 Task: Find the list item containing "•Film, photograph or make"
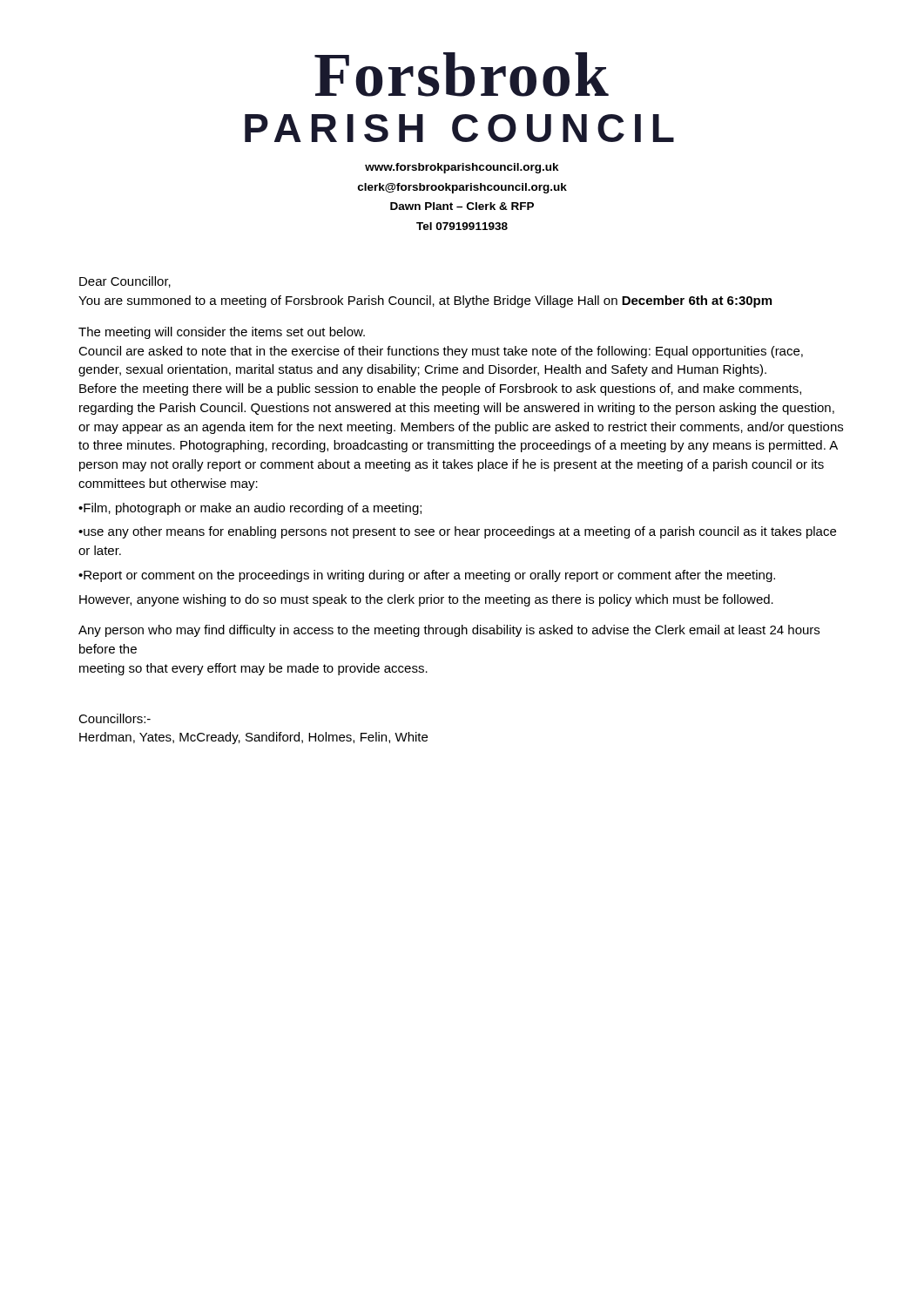(251, 507)
